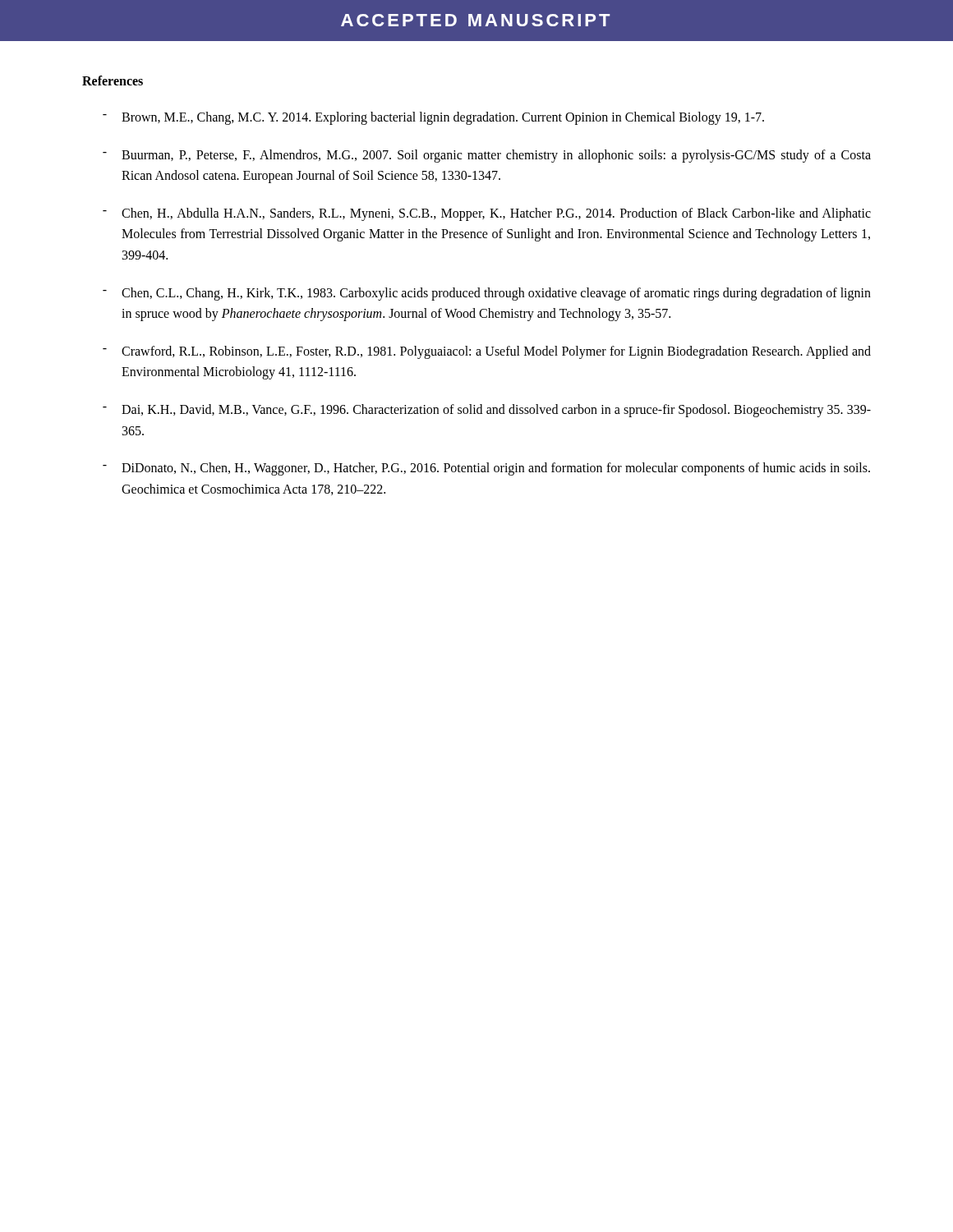Locate the block of text that opens with "- Brown, M.E., Chang,"

click(x=476, y=117)
